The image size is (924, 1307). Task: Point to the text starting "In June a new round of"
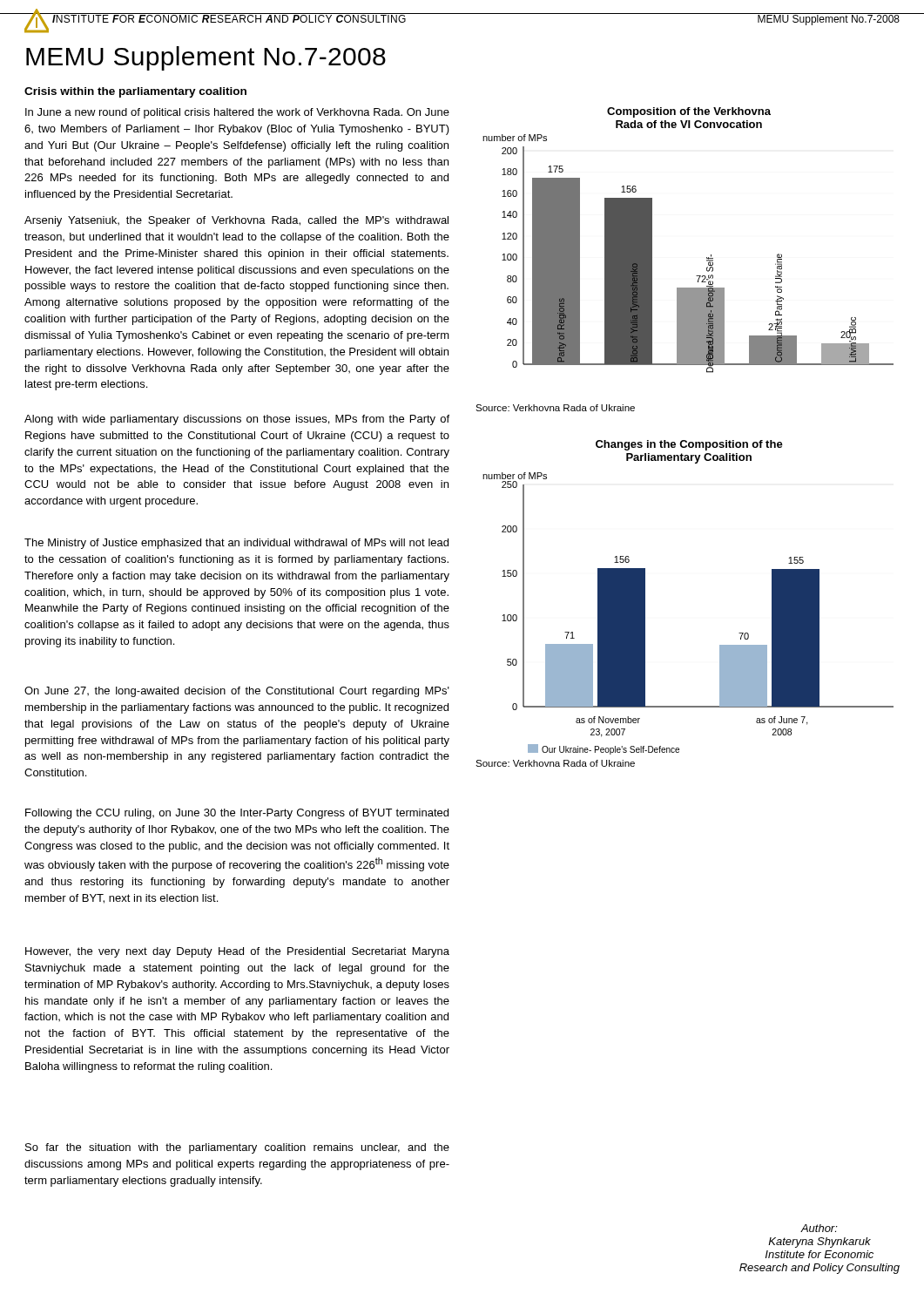pos(237,153)
